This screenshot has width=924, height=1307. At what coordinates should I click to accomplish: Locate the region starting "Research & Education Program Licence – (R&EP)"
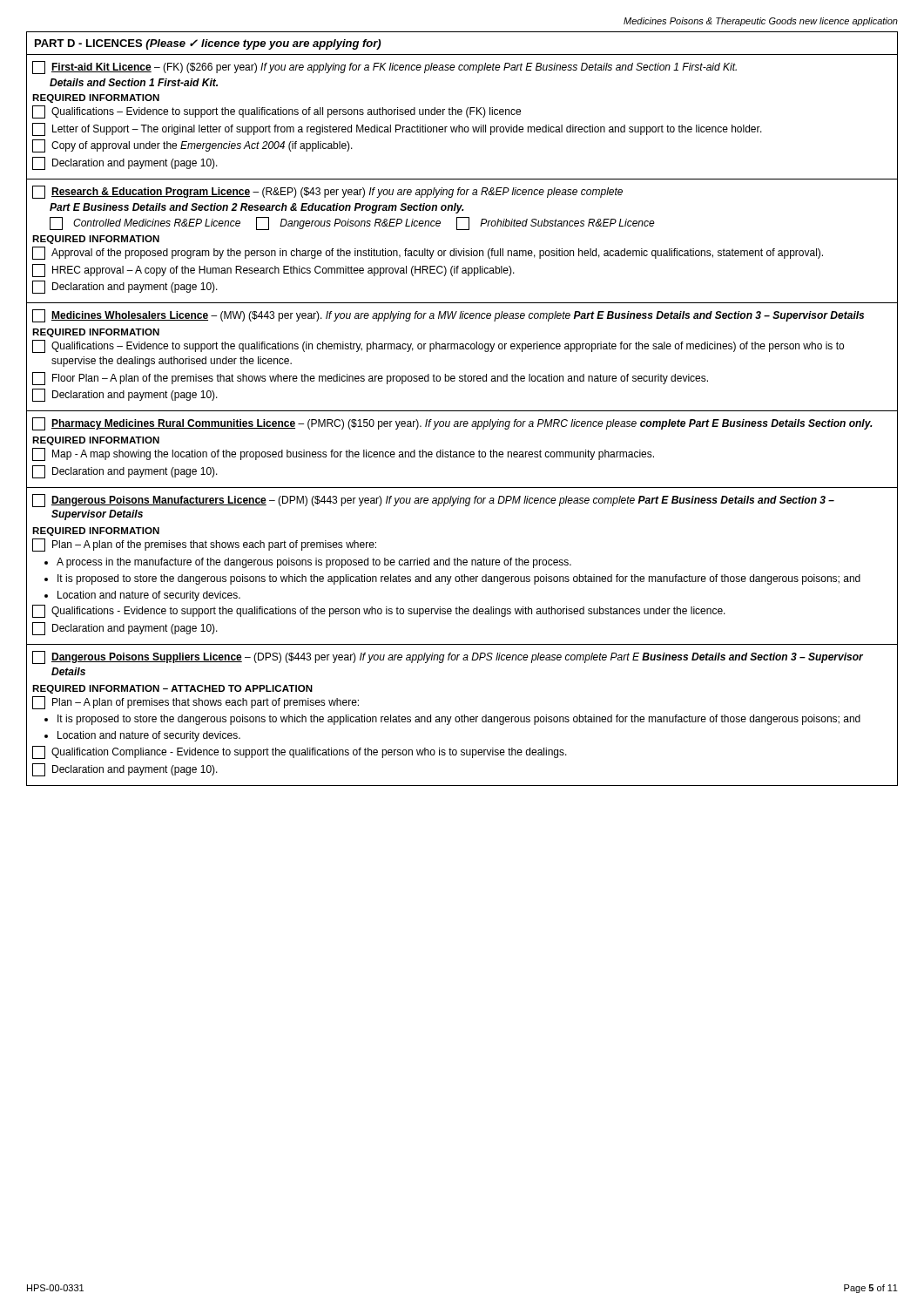tap(328, 192)
